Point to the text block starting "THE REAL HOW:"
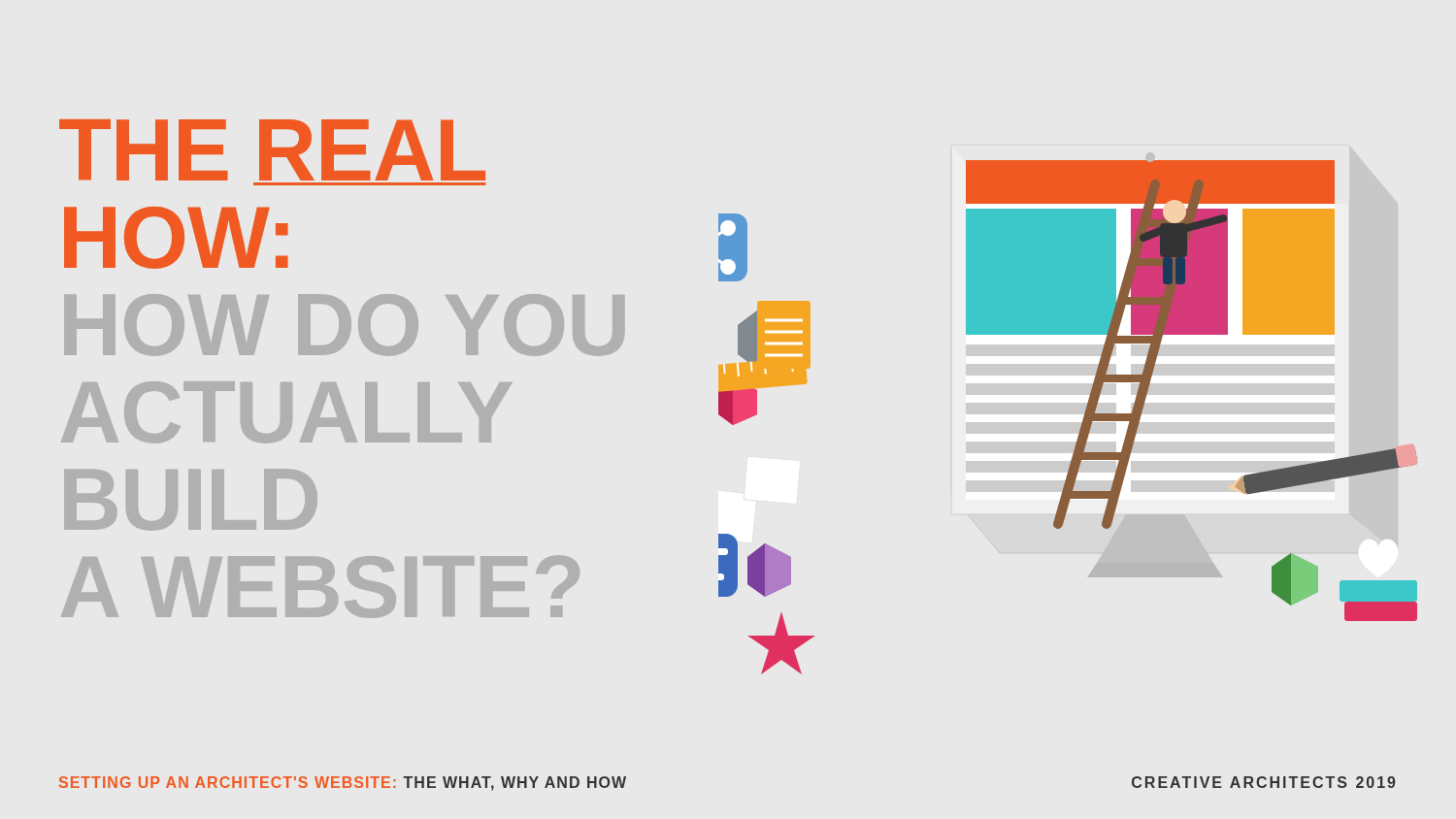Screen dimensions: 819x1456 point(359,369)
